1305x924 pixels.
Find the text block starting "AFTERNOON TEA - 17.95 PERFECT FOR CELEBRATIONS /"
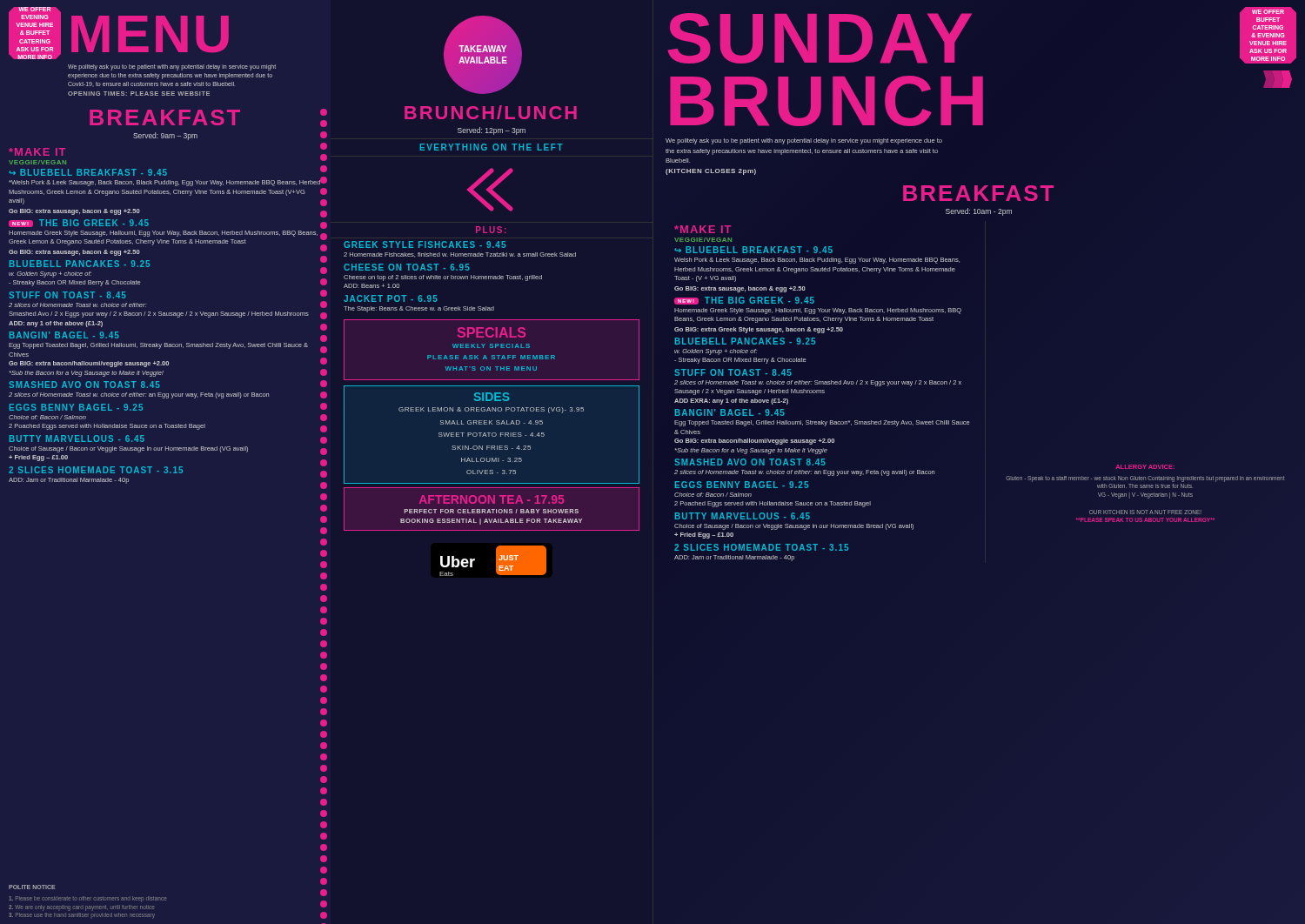click(x=492, y=509)
